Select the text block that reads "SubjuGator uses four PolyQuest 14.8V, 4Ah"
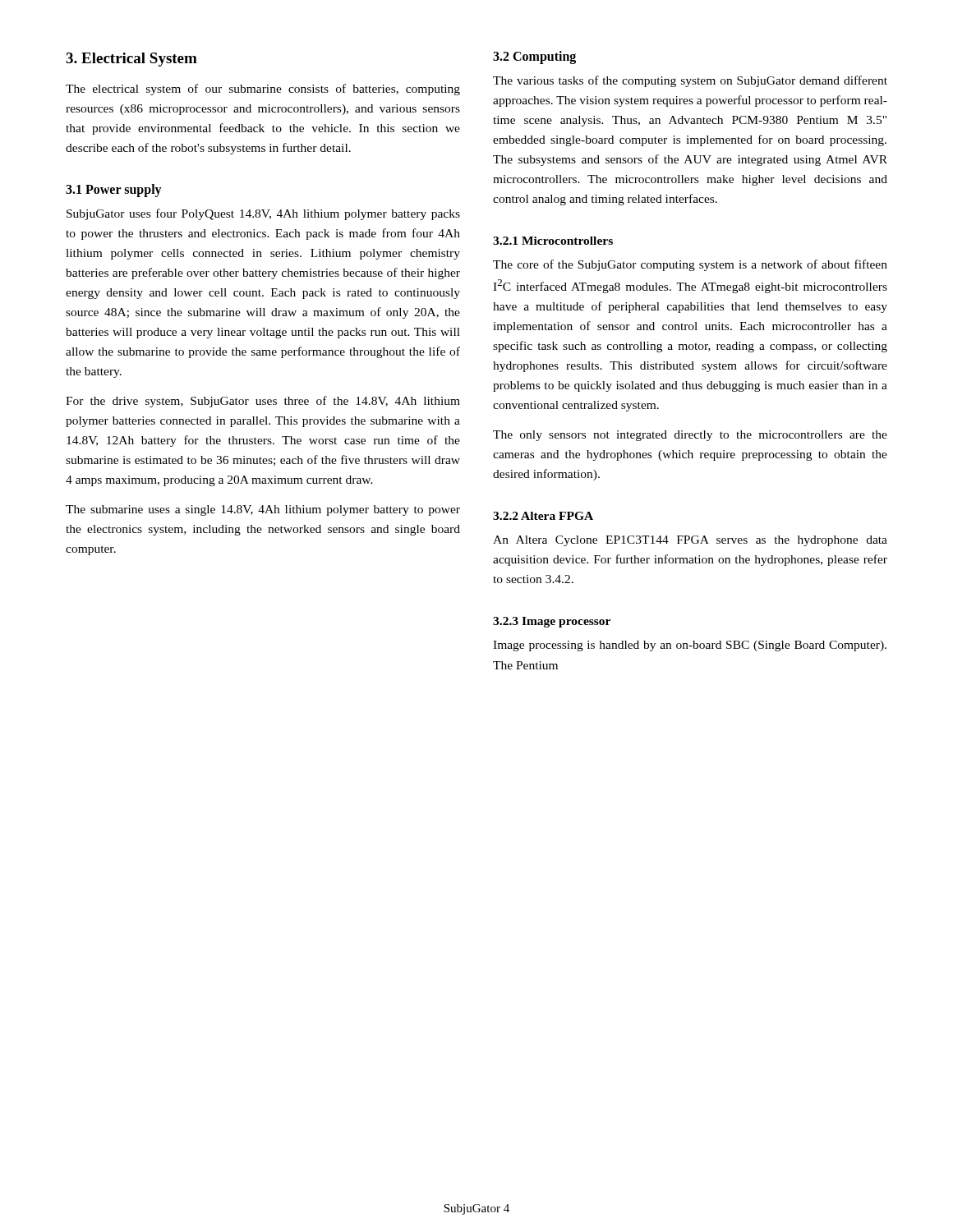Screen dimensions: 1232x953 263,293
